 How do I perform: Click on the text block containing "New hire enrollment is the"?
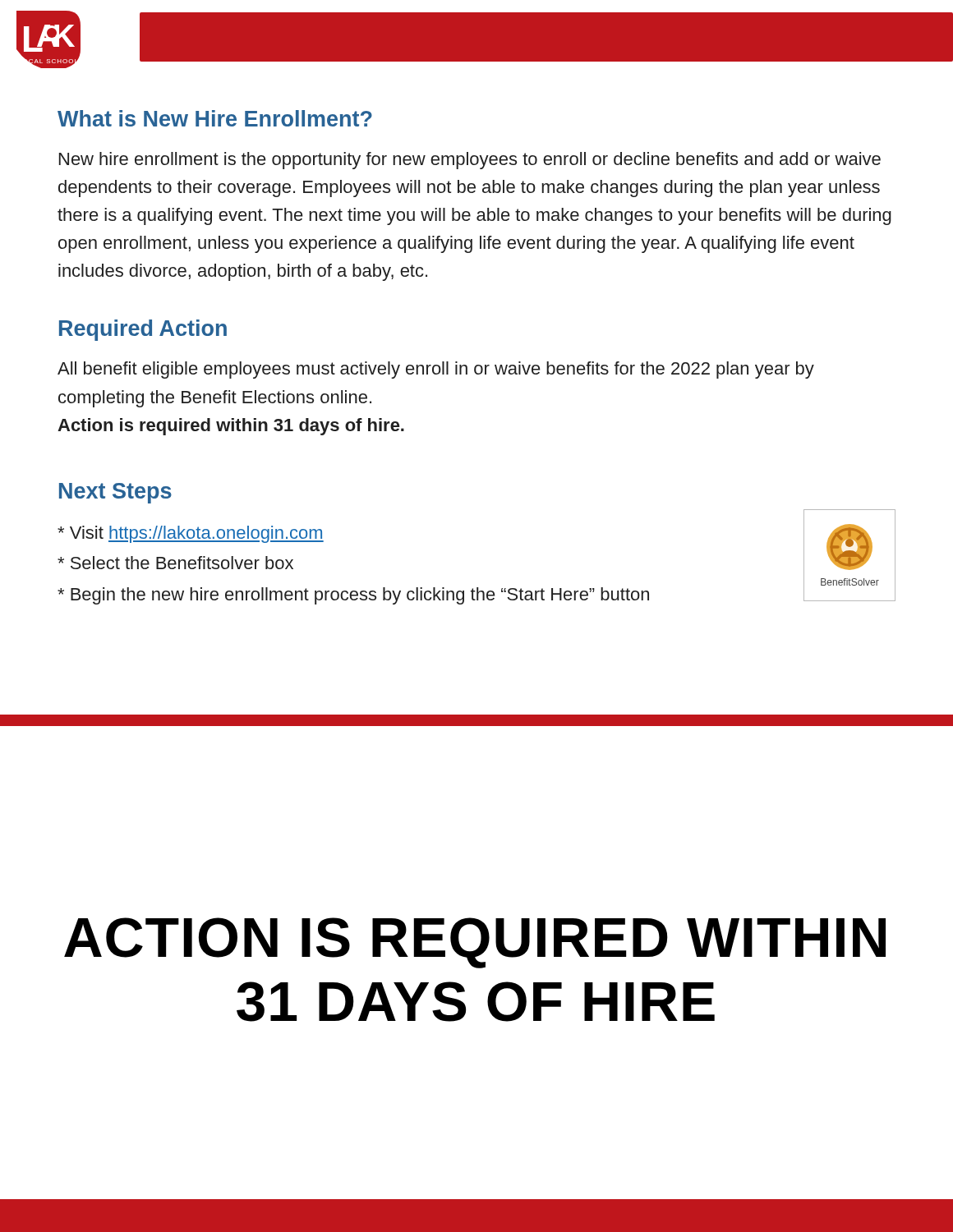click(475, 215)
